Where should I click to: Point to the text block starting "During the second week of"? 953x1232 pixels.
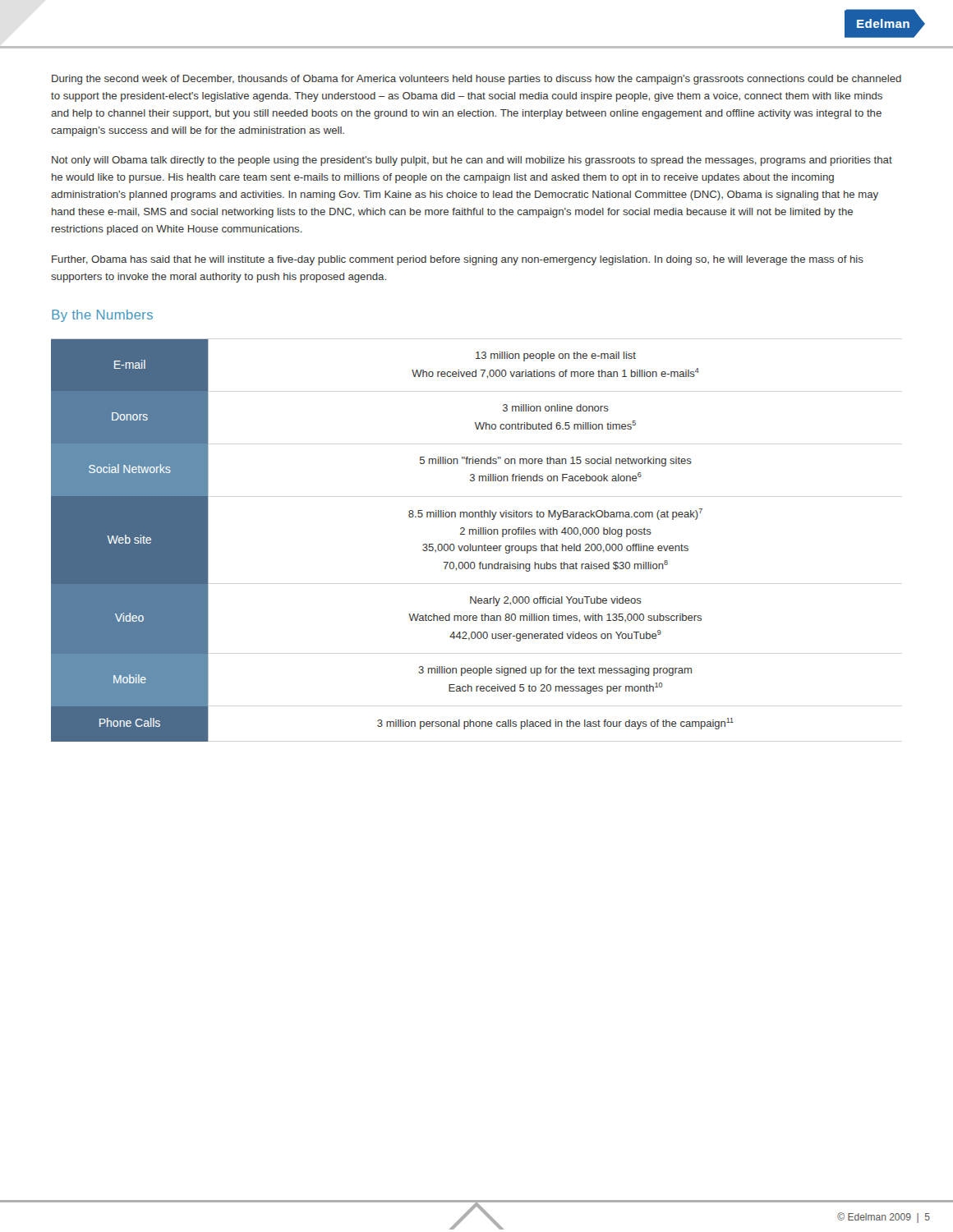(x=476, y=104)
